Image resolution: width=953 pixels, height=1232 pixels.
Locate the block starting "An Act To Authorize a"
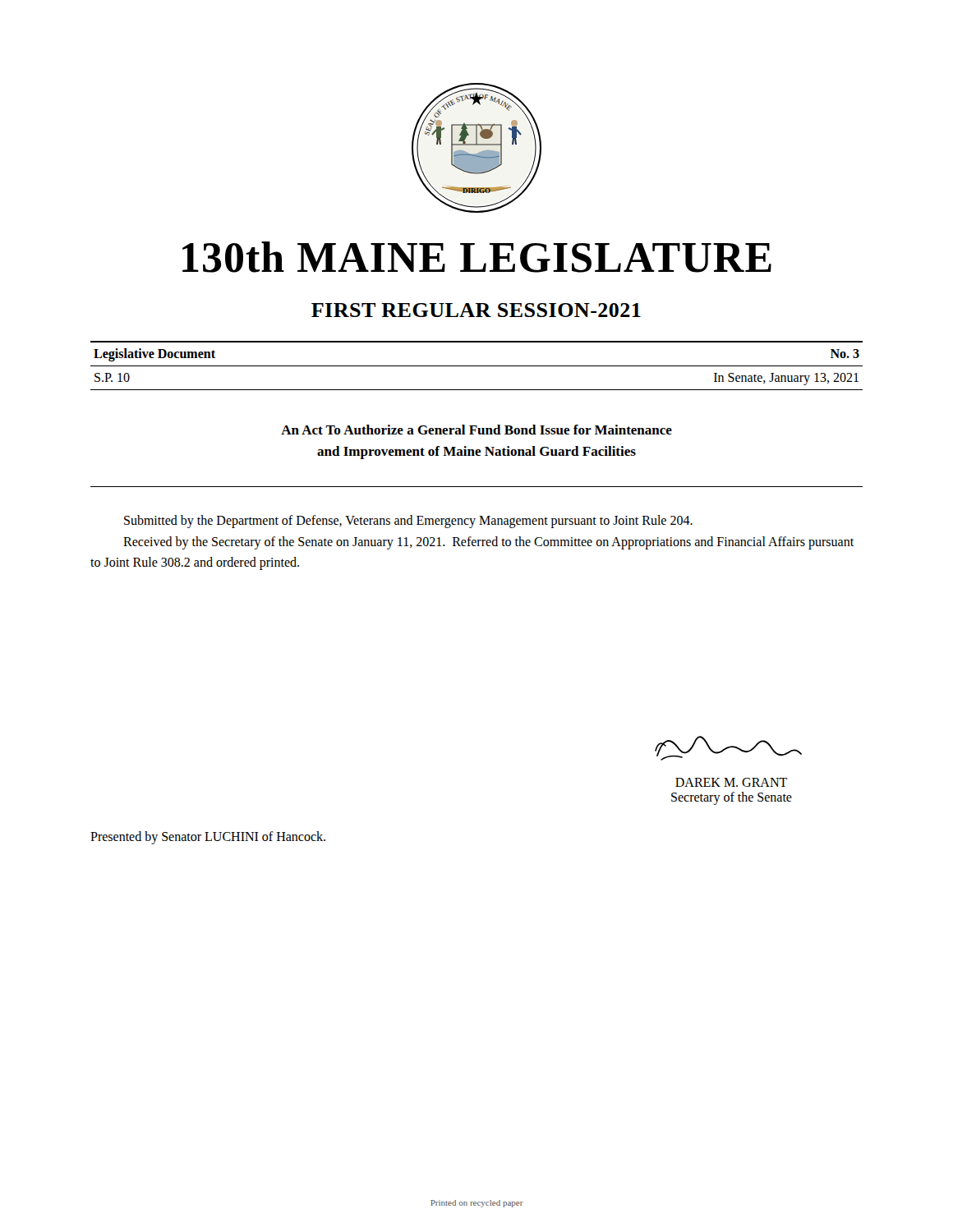(x=476, y=440)
